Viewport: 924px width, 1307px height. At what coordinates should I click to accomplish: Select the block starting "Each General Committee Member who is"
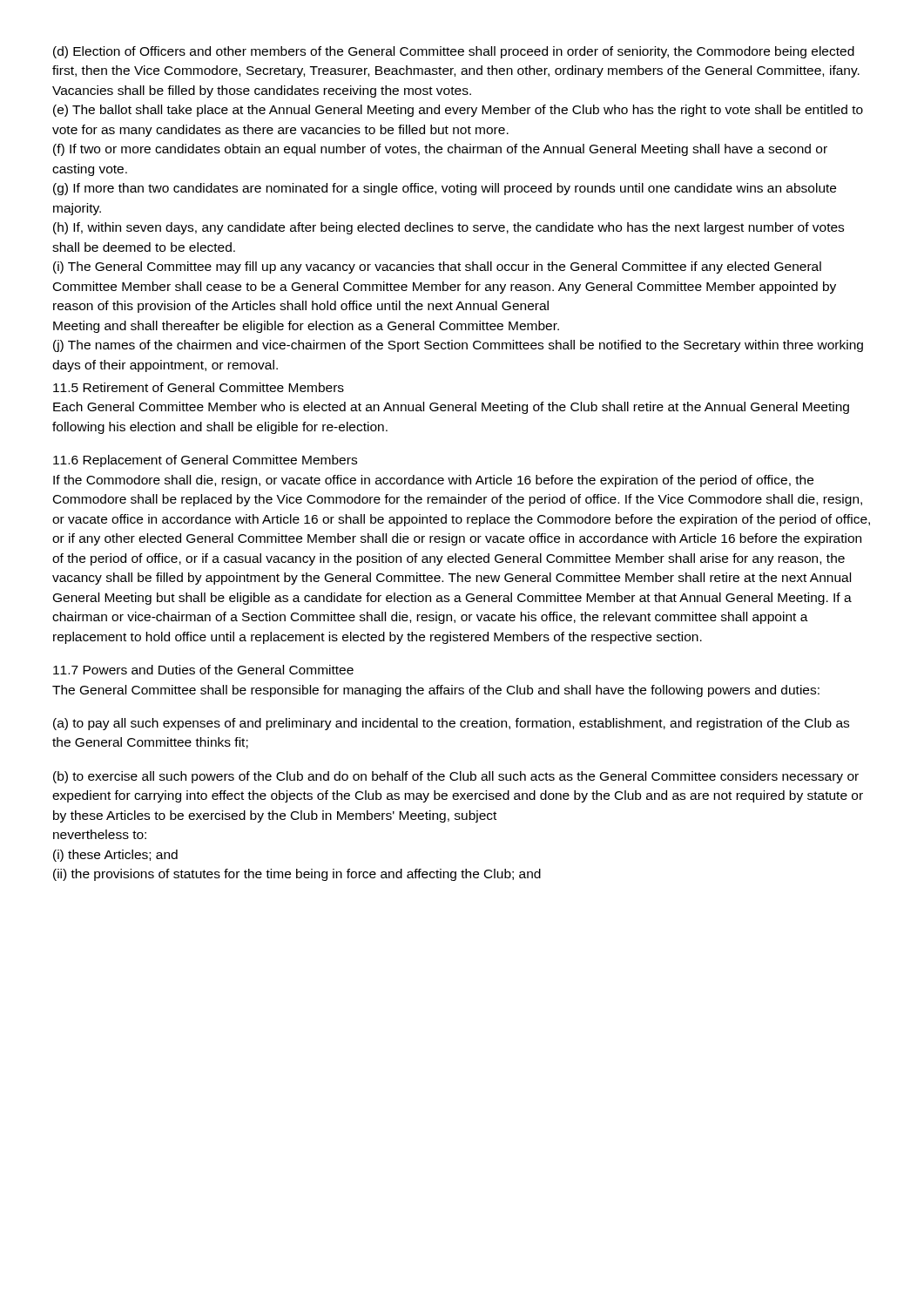click(451, 417)
